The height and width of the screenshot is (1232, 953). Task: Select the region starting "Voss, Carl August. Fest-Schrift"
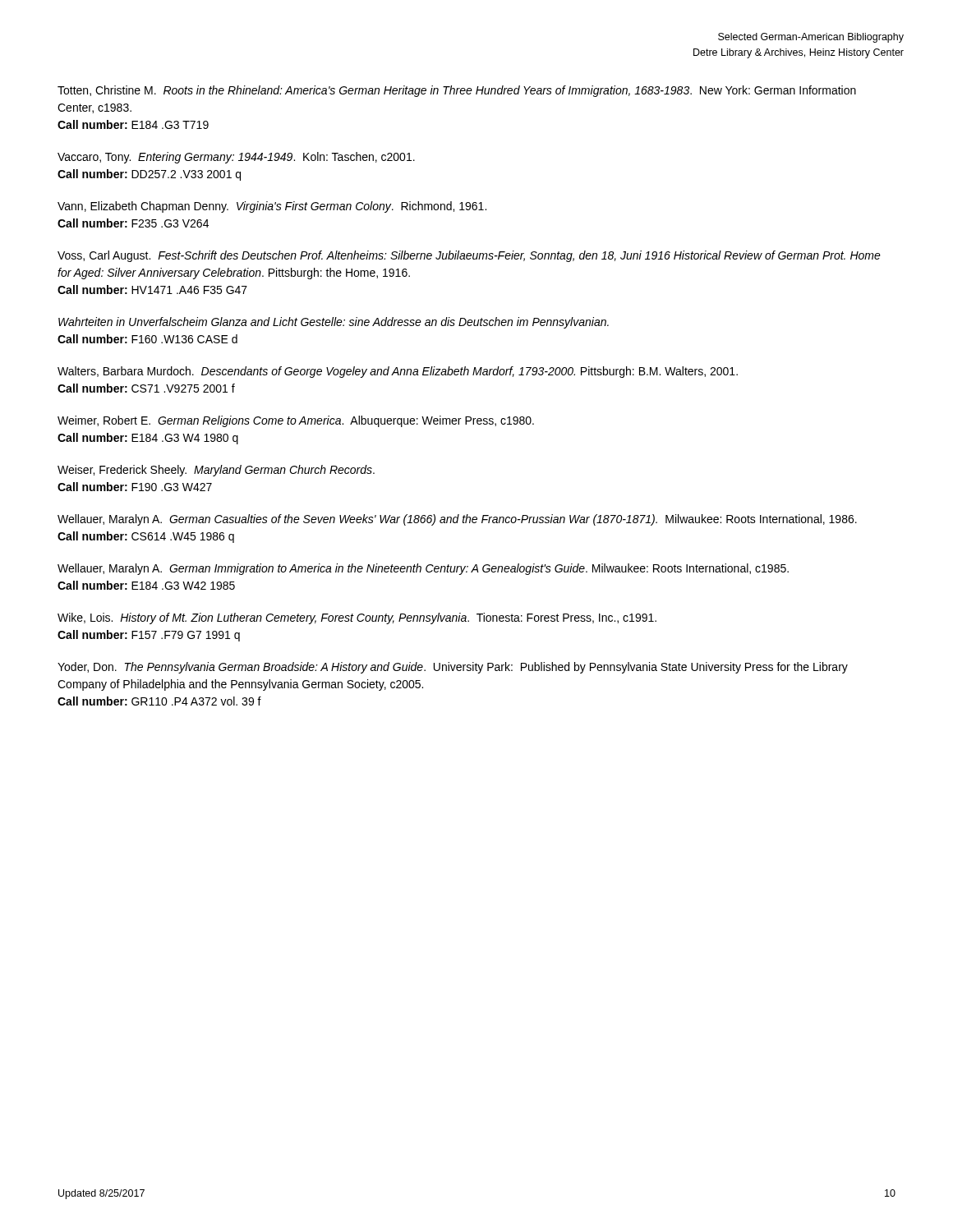point(469,256)
